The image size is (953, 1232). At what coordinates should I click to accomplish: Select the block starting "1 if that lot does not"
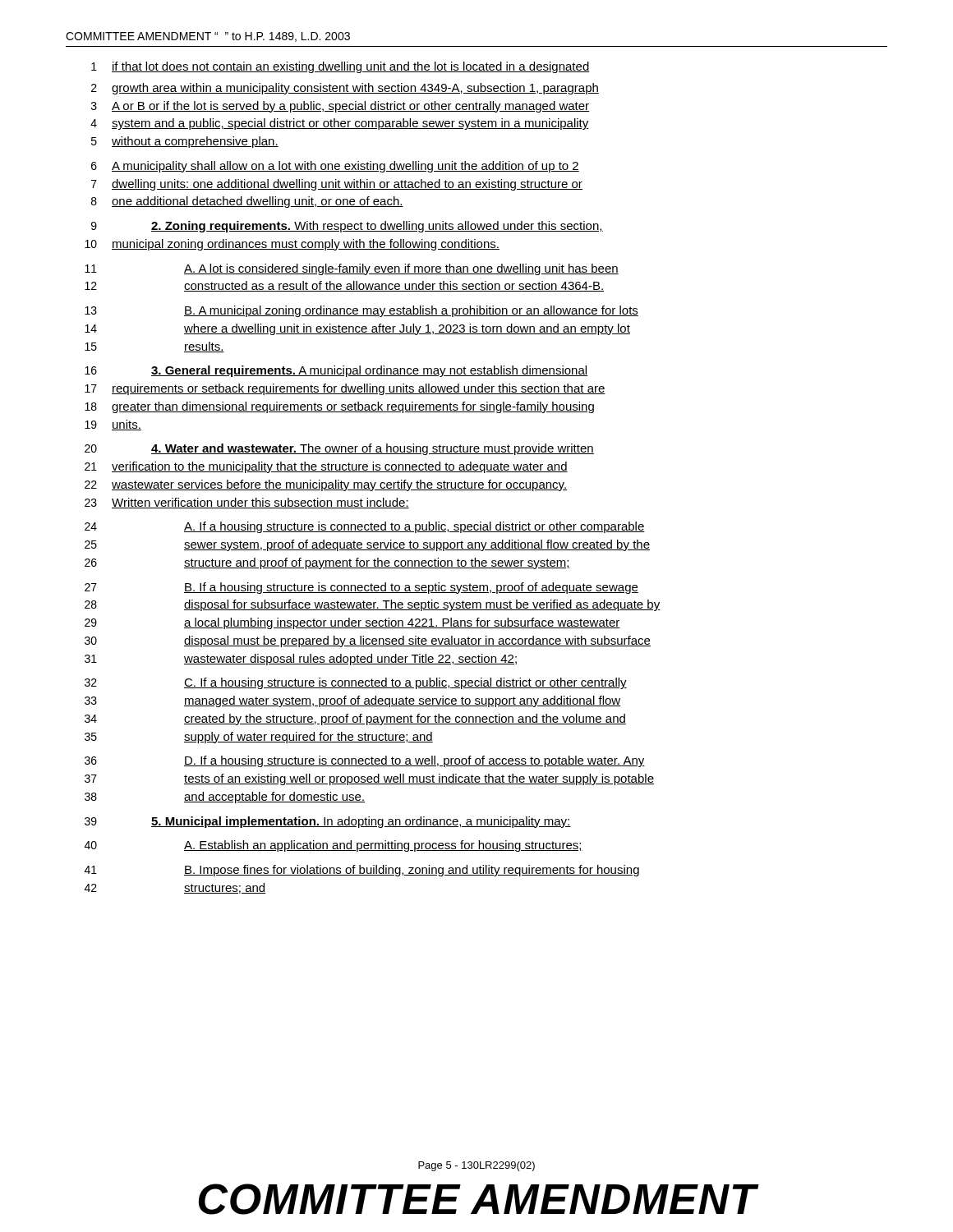[476, 66]
